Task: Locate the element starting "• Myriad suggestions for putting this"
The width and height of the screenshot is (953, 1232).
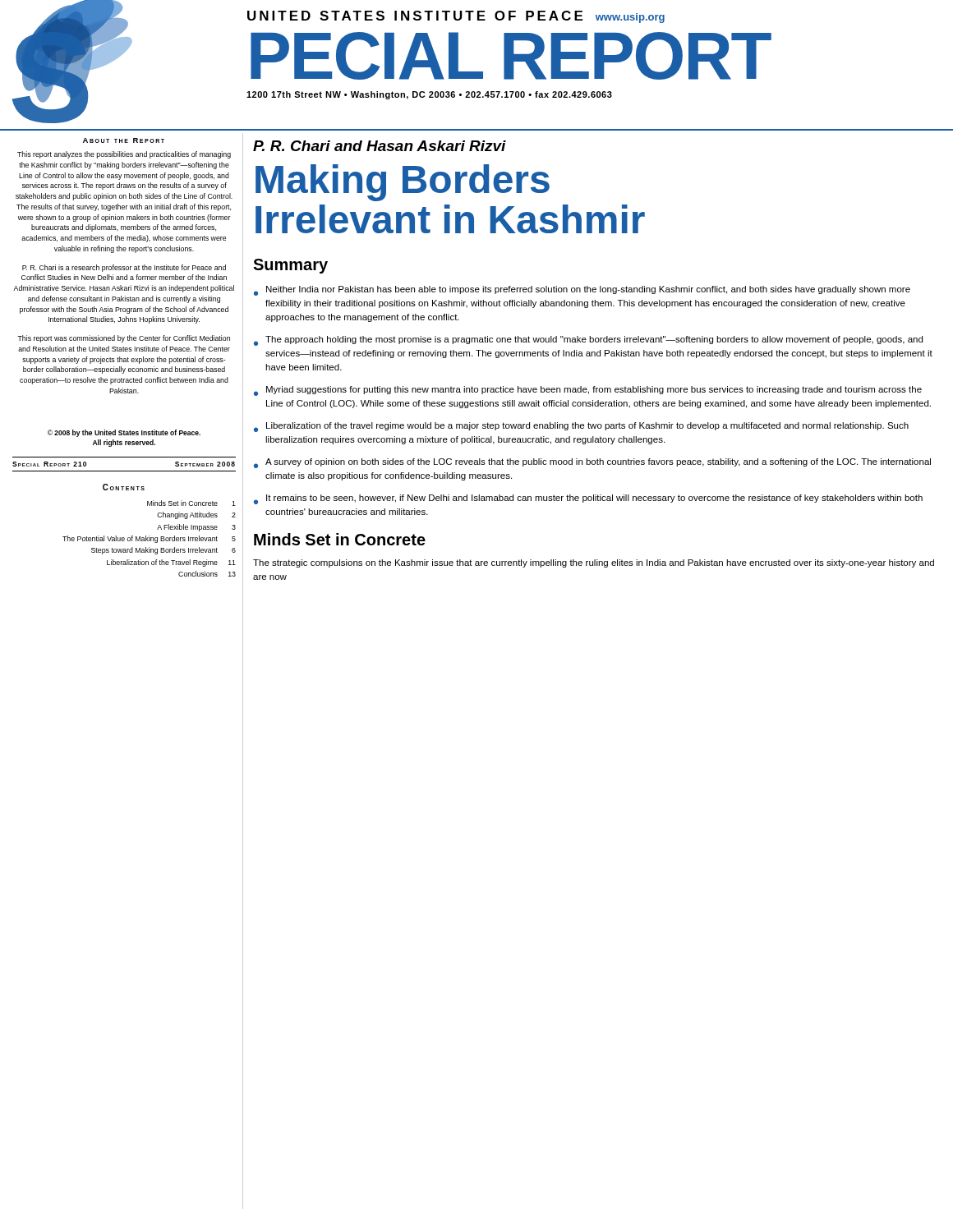Action: tap(595, 397)
